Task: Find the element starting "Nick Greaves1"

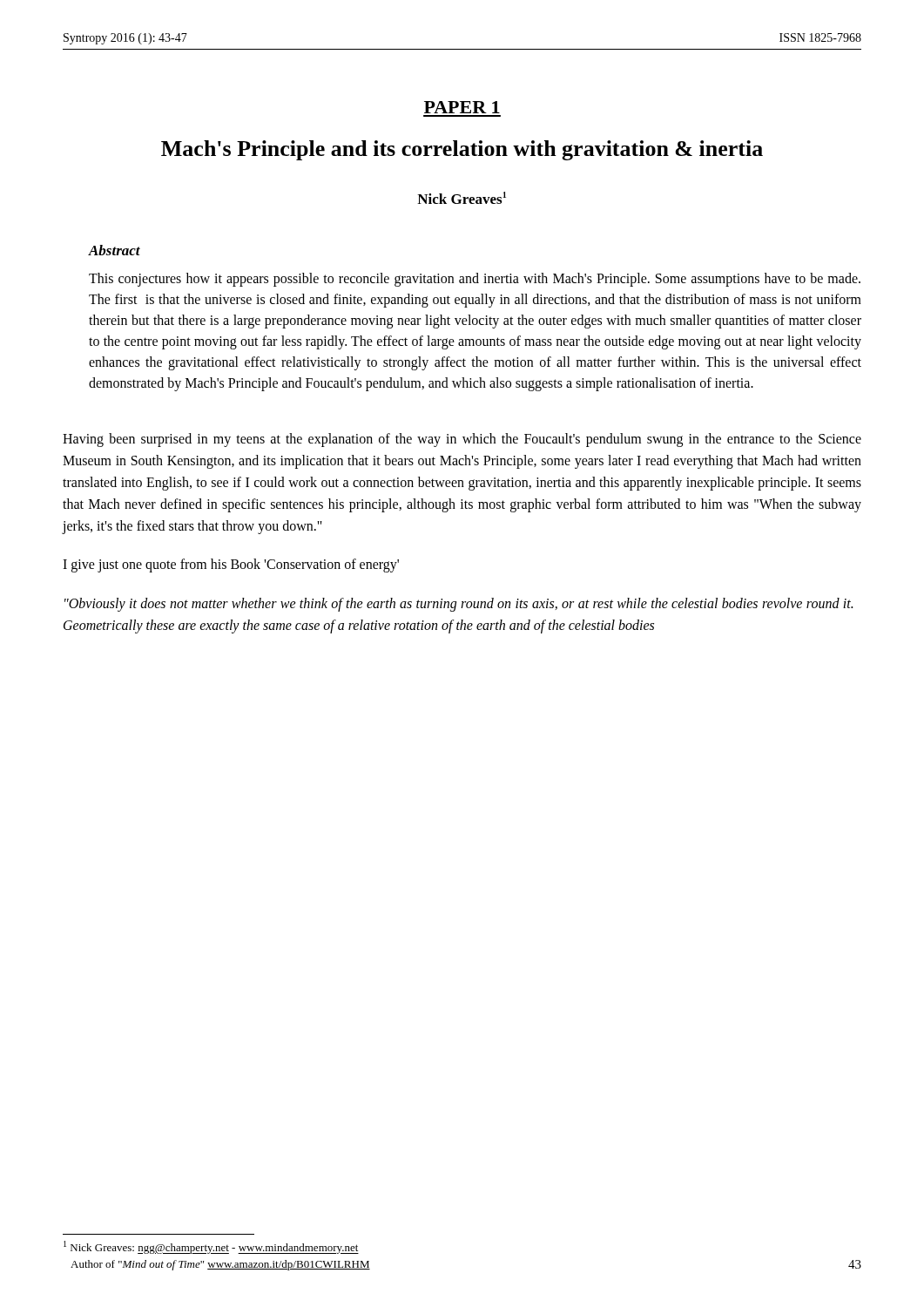Action: (x=462, y=198)
